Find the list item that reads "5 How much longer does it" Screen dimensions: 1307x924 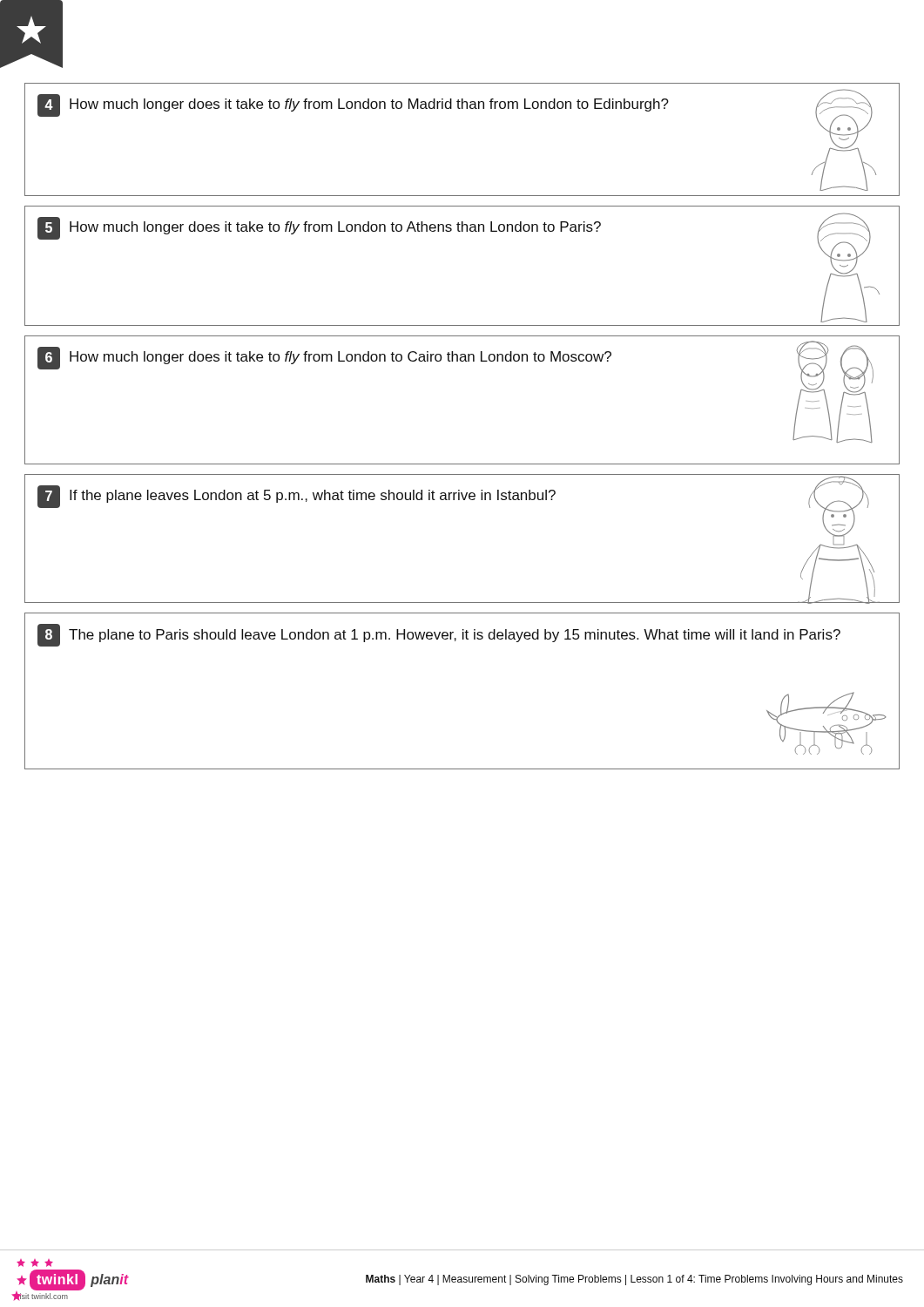pyautogui.click(x=465, y=268)
